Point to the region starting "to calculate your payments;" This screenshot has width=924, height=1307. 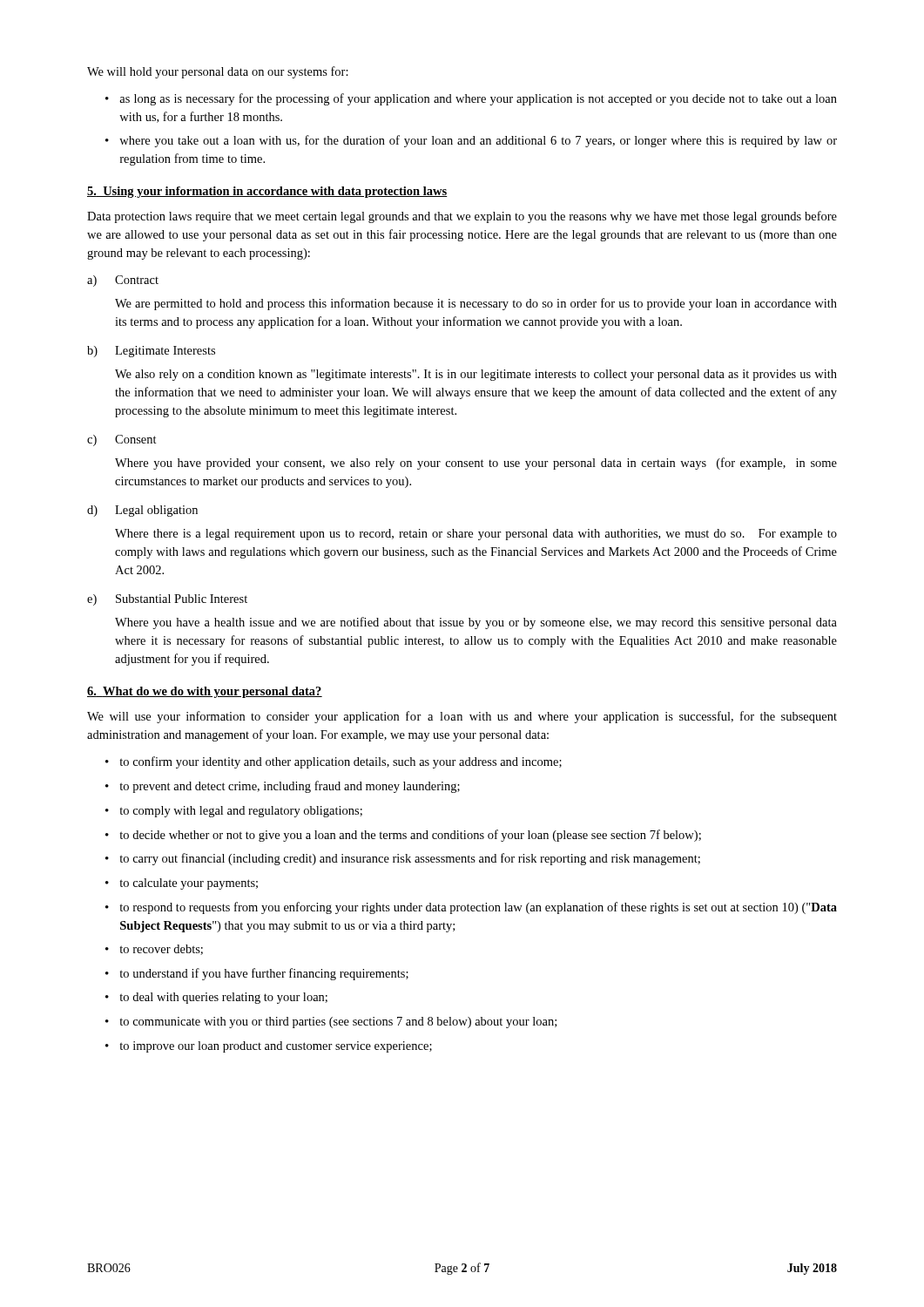[189, 884]
